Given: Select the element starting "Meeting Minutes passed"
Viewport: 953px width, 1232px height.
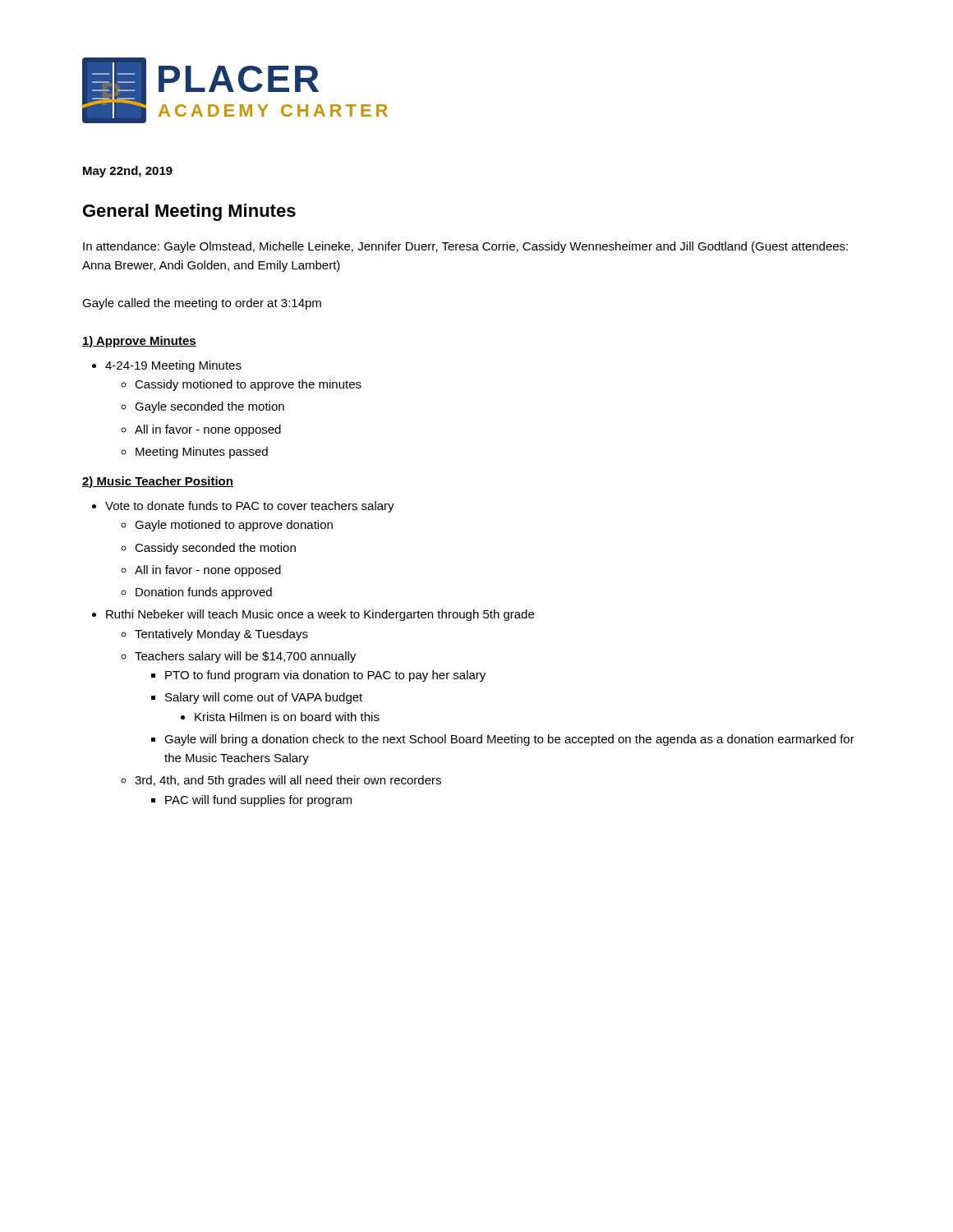Looking at the screenshot, I should [x=202, y=451].
